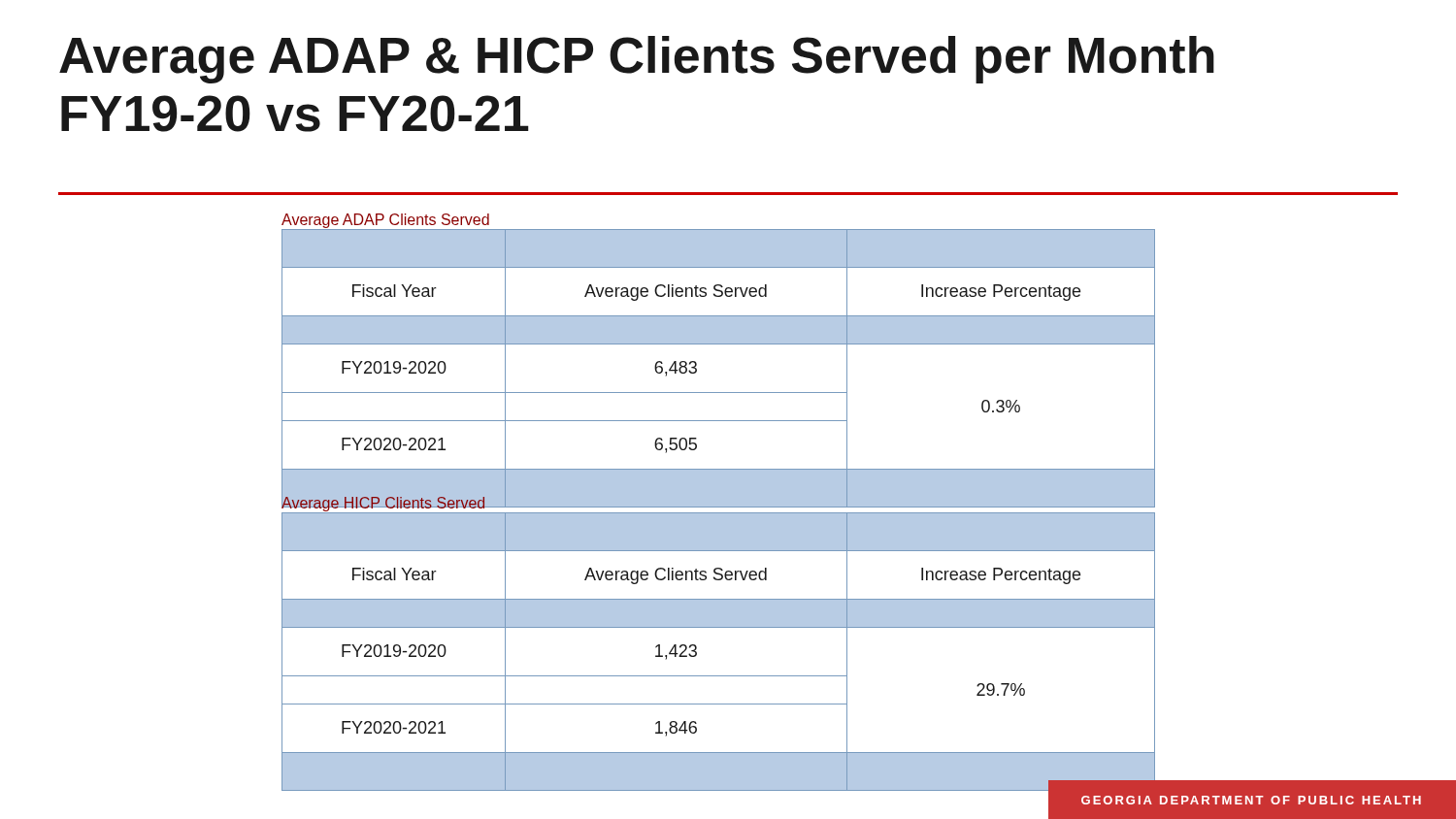This screenshot has width=1456, height=819.
Task: Navigate to the block starting "Average ADAP Clients Served"
Action: 386,220
